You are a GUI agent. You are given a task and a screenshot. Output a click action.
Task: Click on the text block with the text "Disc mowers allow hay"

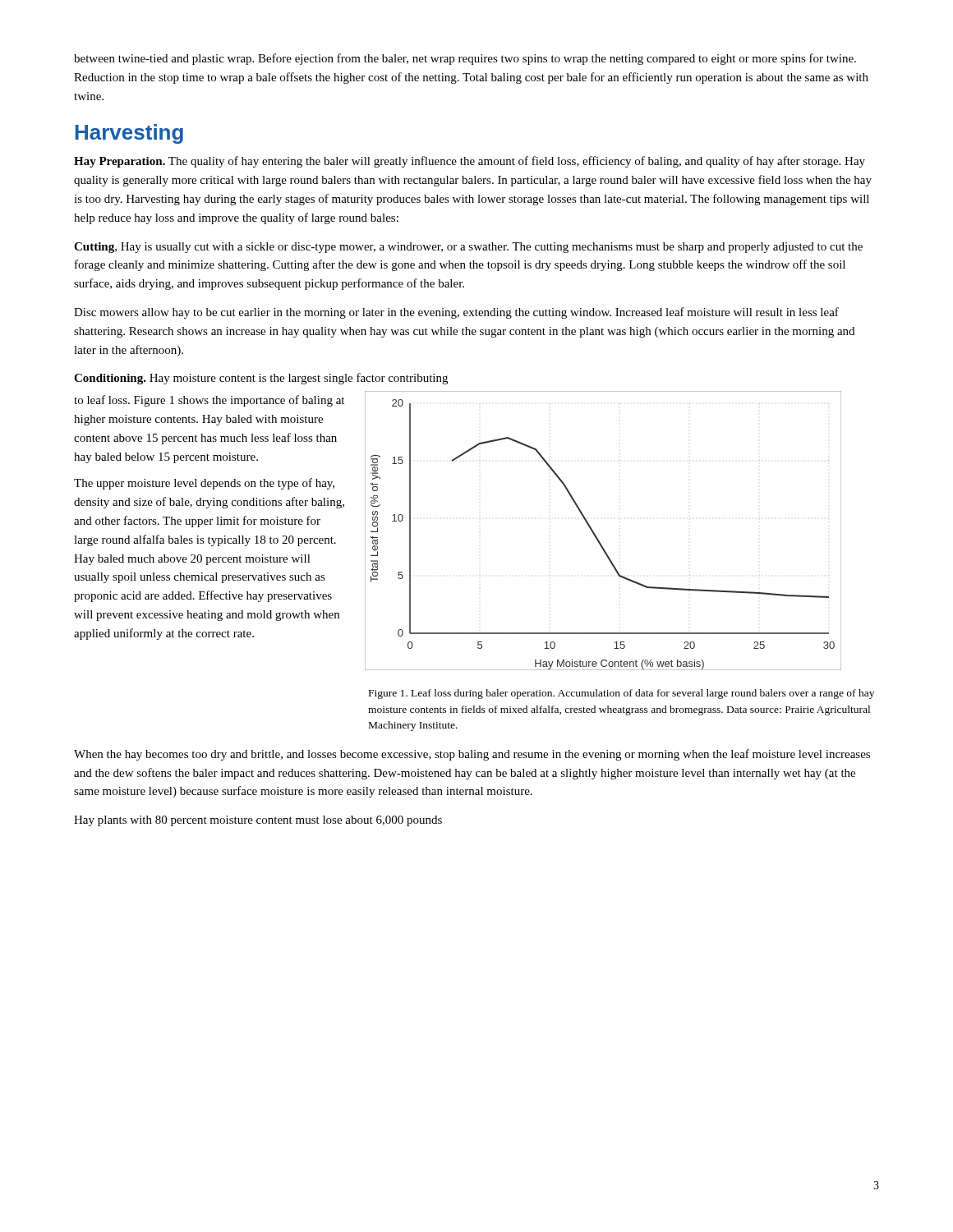point(464,331)
